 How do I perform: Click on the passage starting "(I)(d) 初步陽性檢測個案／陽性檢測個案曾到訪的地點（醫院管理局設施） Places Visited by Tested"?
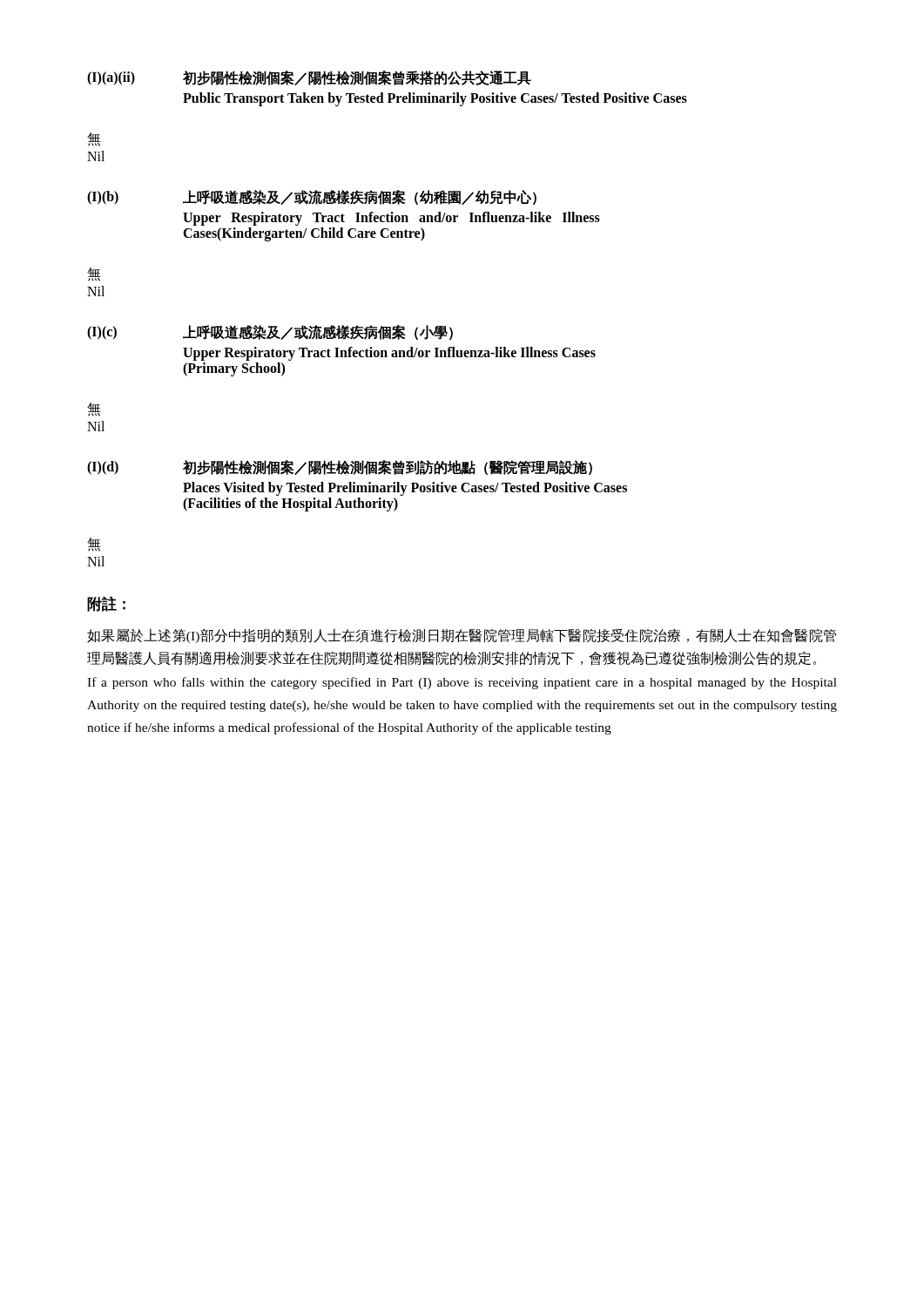tap(462, 485)
